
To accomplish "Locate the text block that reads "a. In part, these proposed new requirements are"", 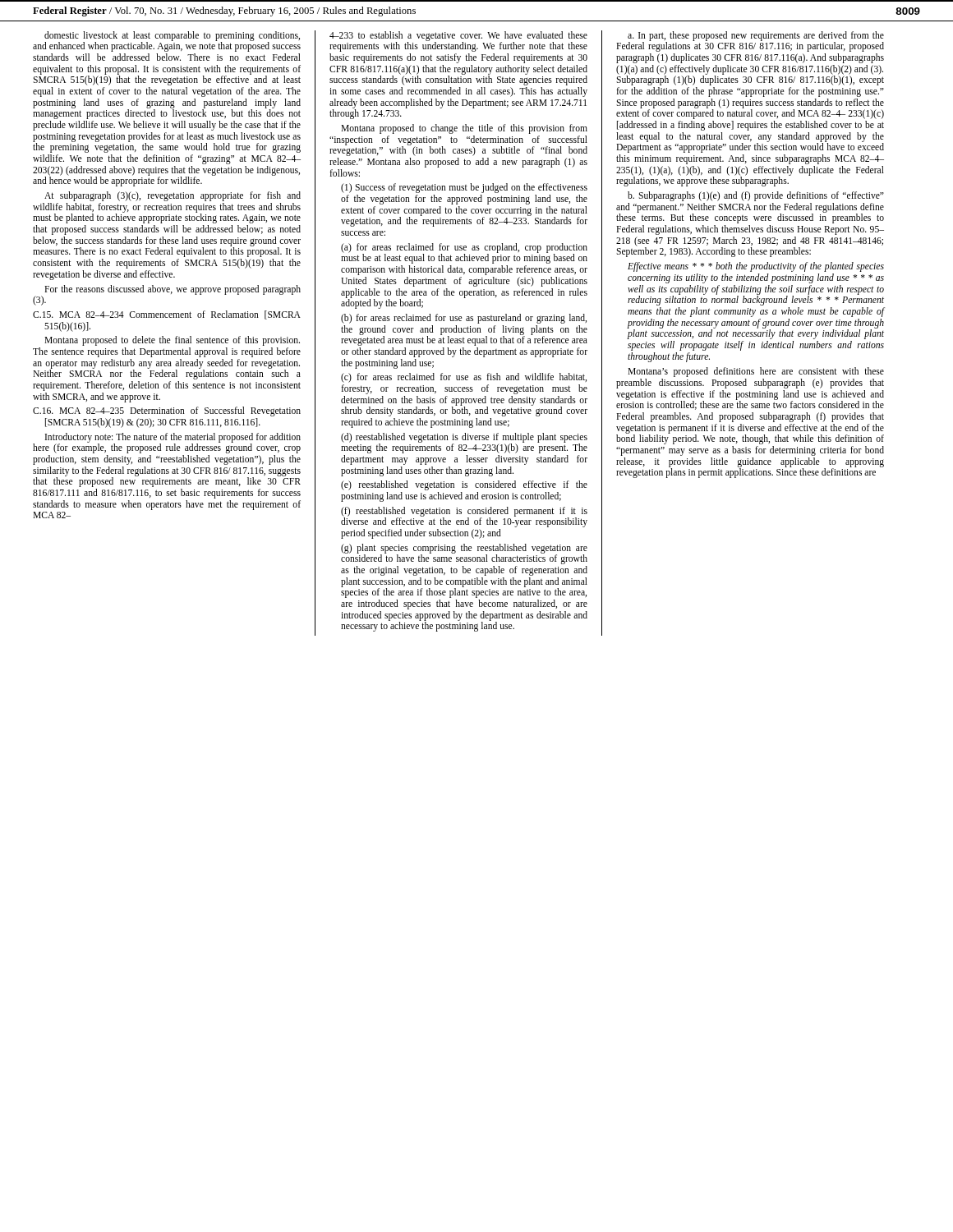I will pyautogui.click(x=750, y=109).
